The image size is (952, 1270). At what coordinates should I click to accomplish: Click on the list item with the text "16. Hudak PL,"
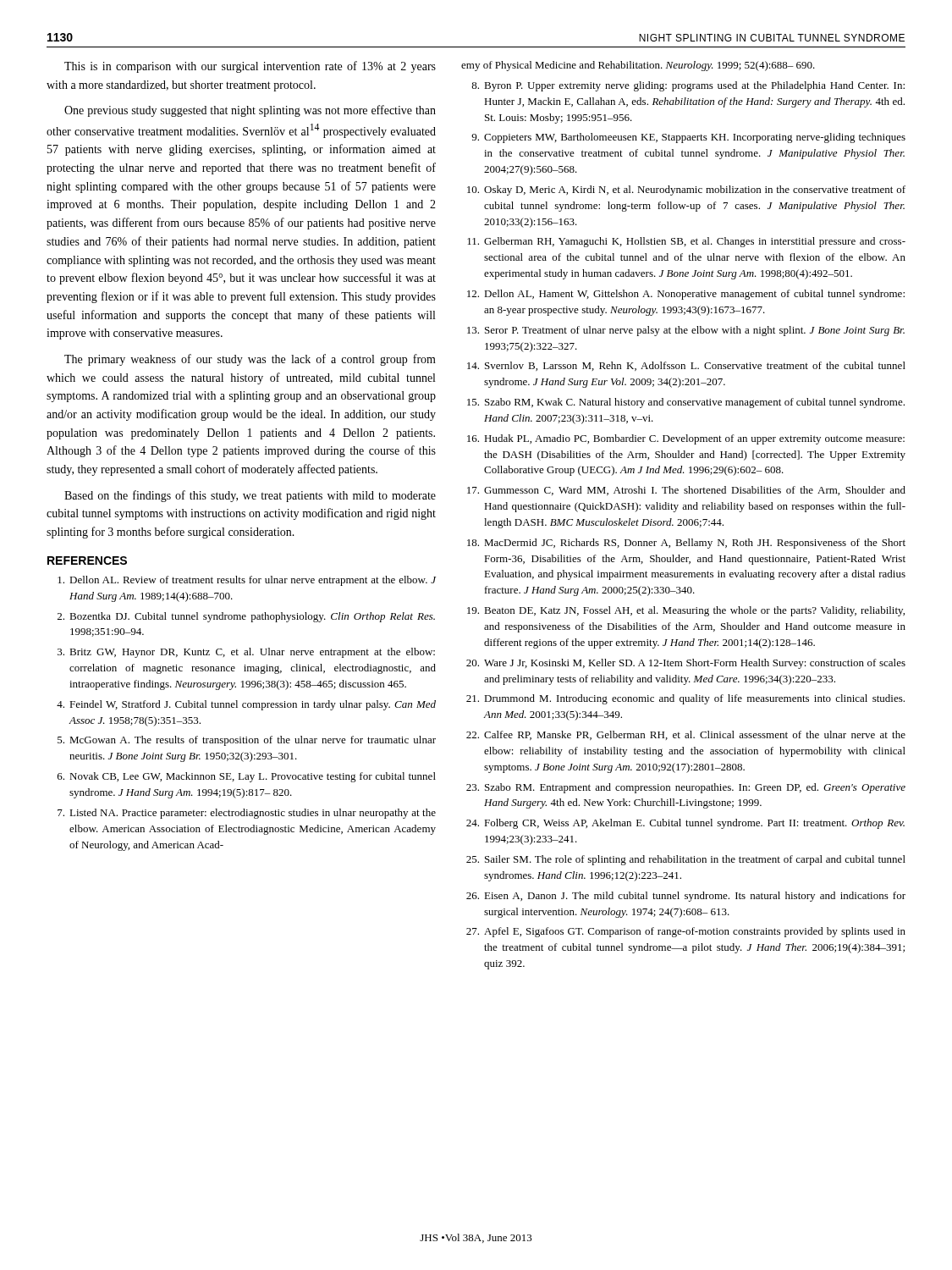pos(683,455)
